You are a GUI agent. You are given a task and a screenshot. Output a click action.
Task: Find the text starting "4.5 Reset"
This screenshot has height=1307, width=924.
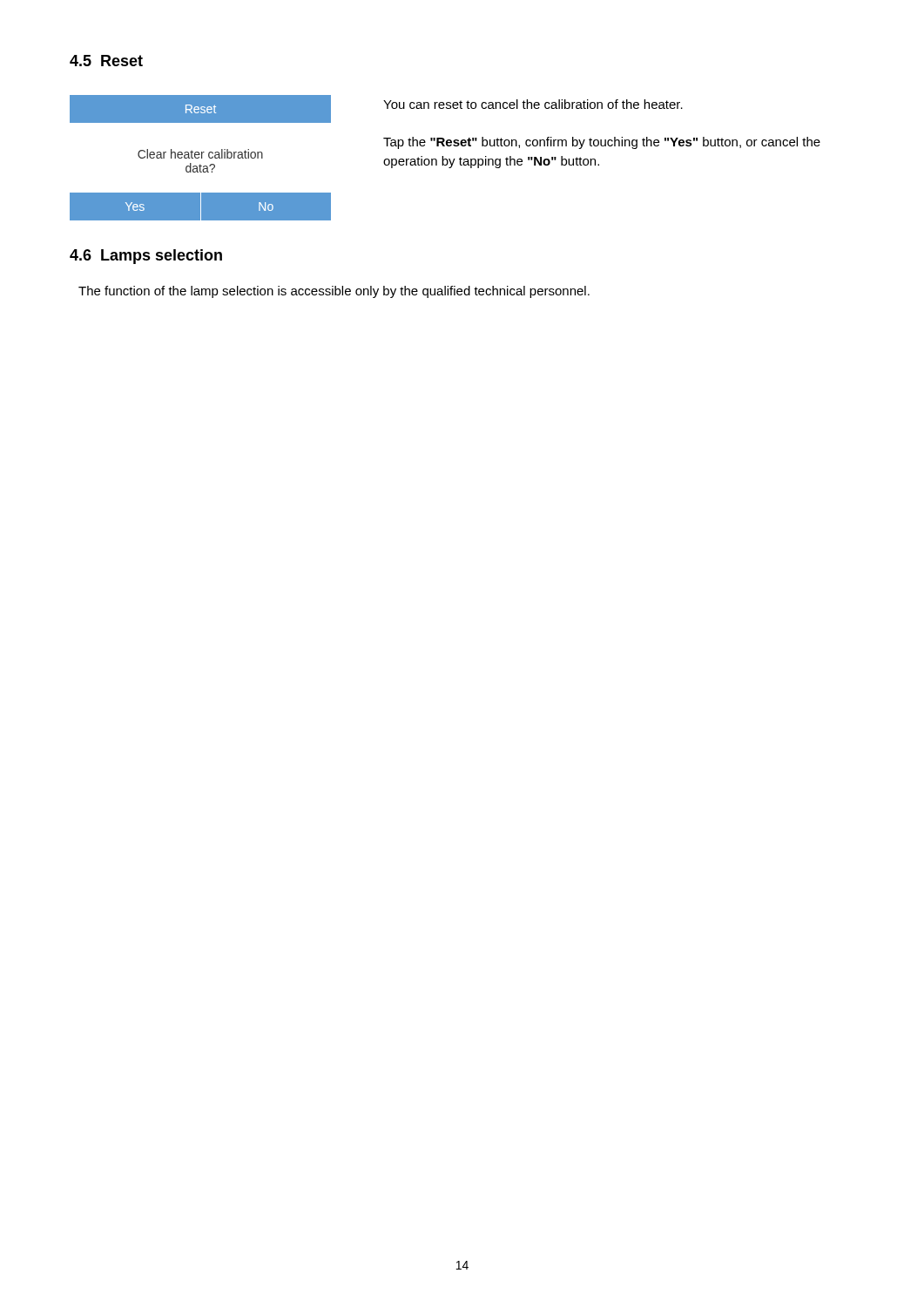[106, 61]
